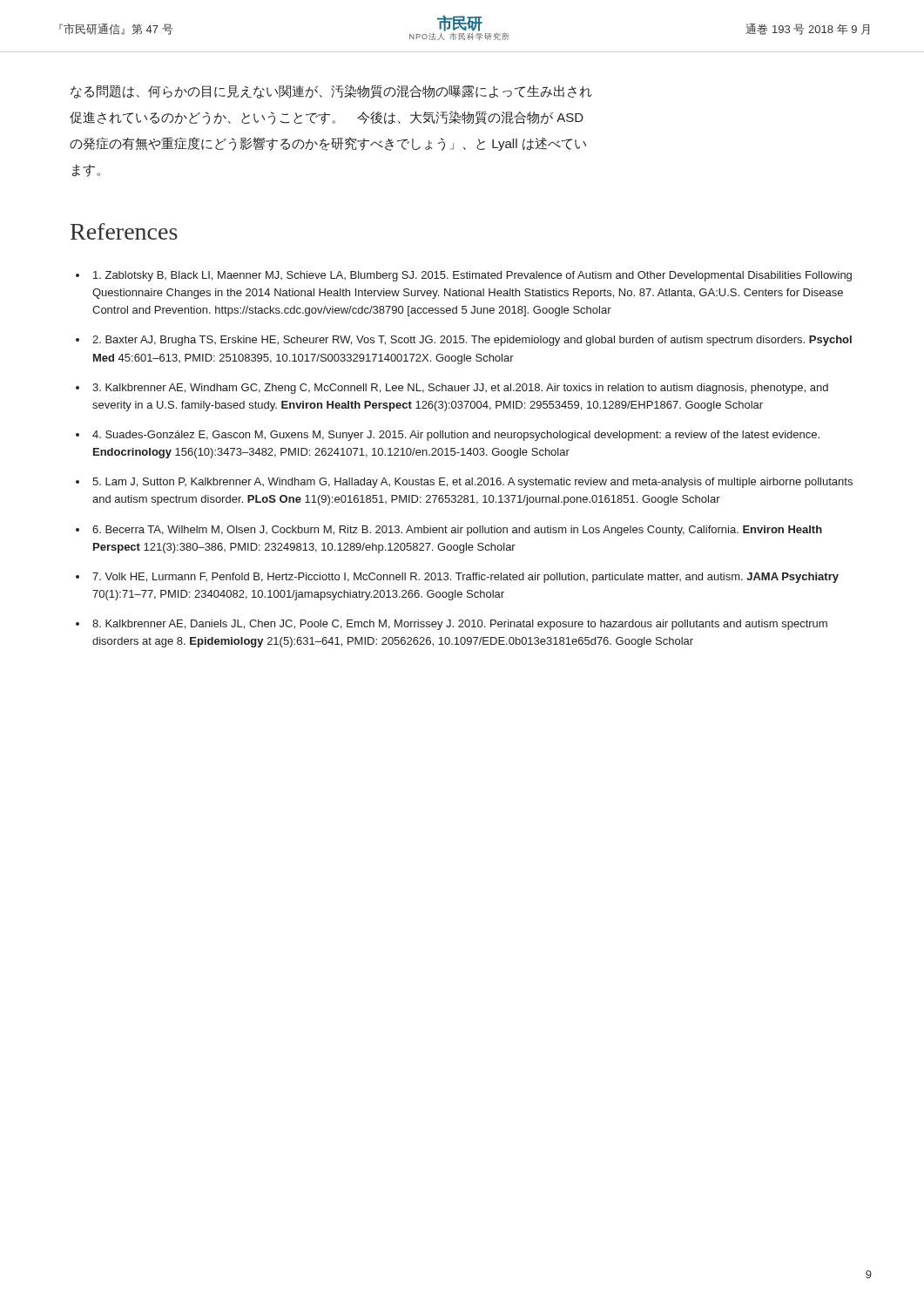Select the text starting "なる問題は、何らかの目に見えない関連が、汚染物質の混合物の曝露によって生み出され 促進されているのかどうか、ということです。 今後は、大気汚染物質の混合物が ASD の発症の有無や重症度にどう影響するのかを研究すべきでしょう」、と Lyall"

pyautogui.click(x=331, y=130)
